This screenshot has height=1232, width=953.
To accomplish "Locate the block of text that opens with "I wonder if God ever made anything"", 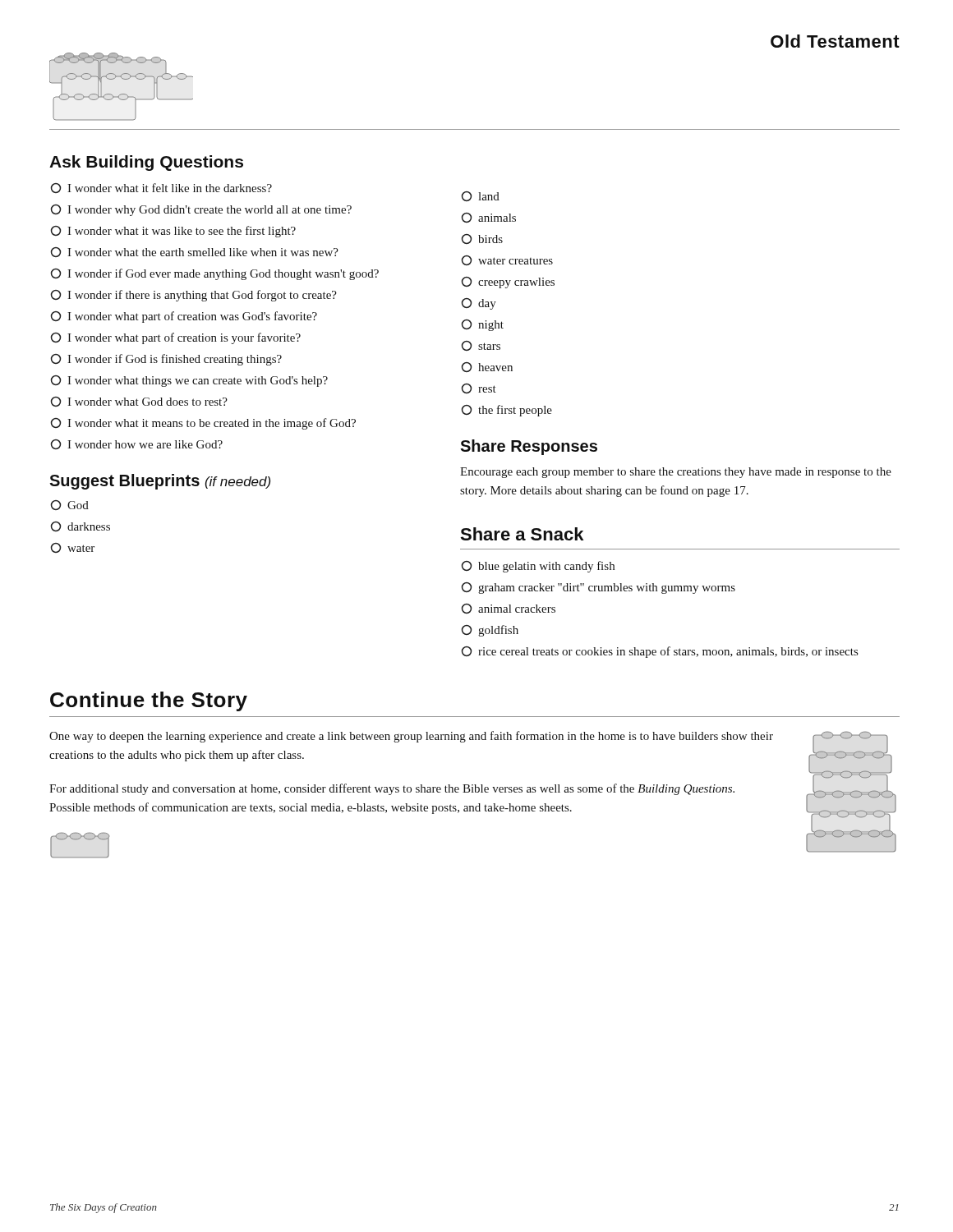I will (x=238, y=274).
